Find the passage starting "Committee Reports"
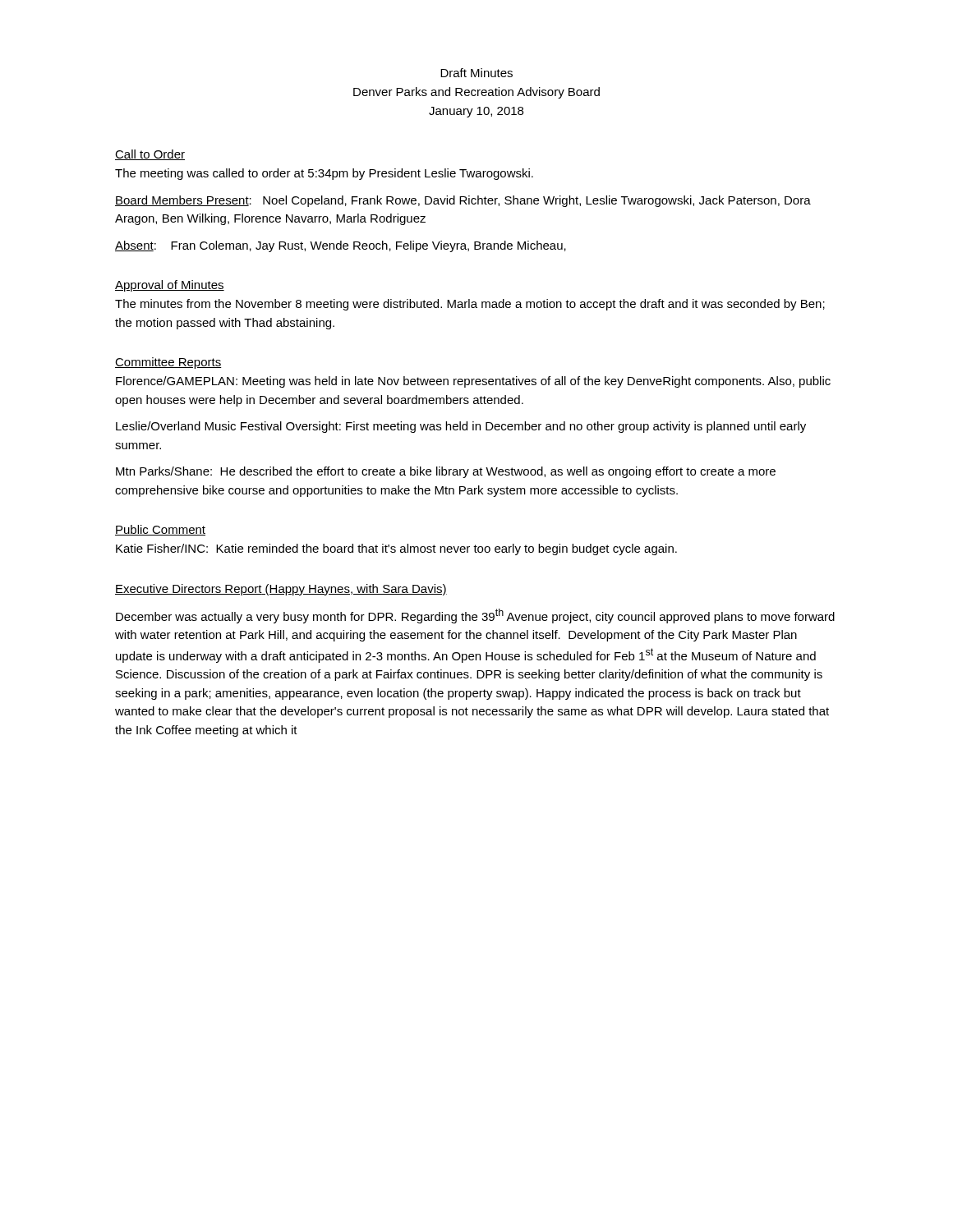Image resolution: width=953 pixels, height=1232 pixels. [168, 362]
